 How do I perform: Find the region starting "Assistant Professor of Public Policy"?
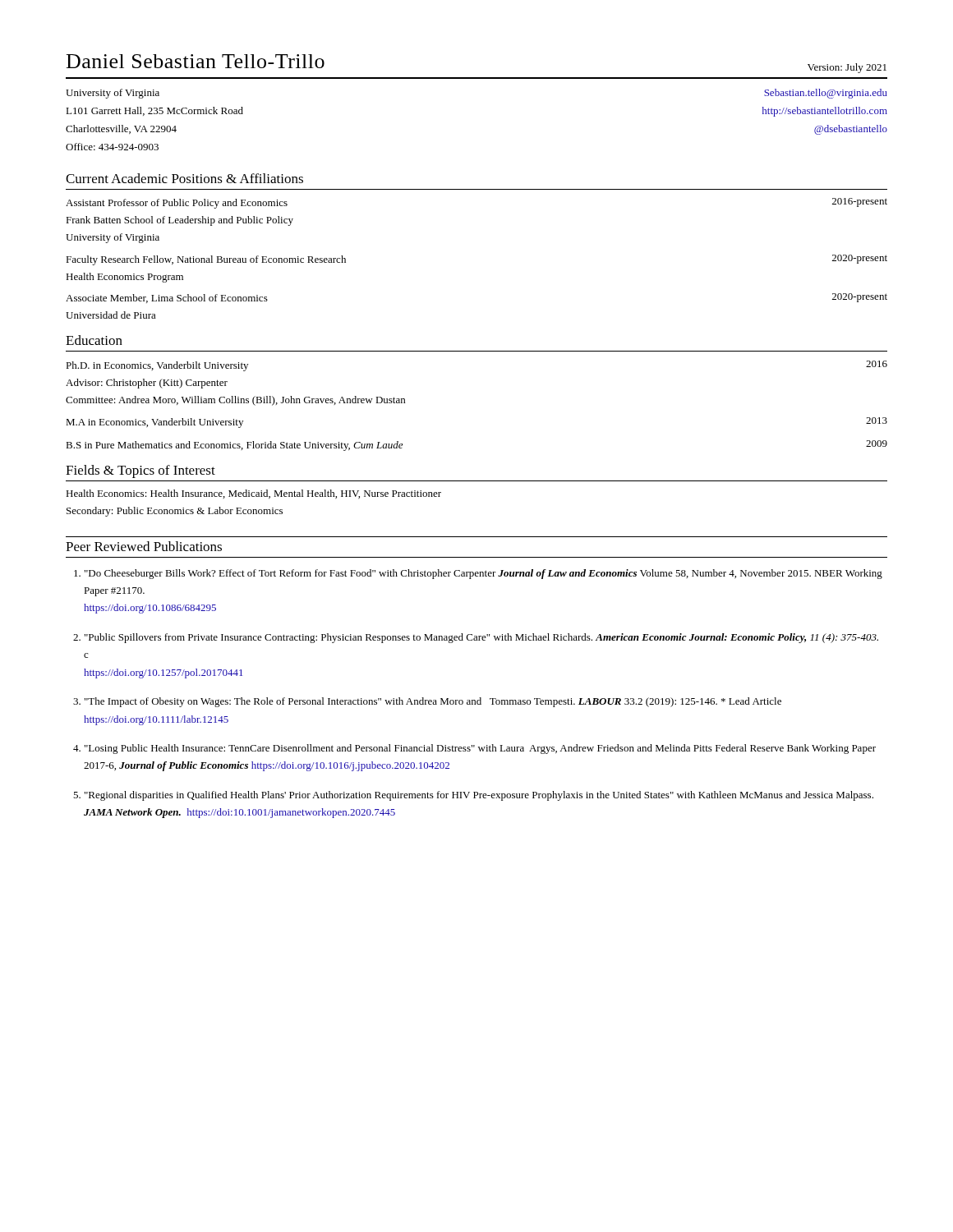(x=172, y=203)
